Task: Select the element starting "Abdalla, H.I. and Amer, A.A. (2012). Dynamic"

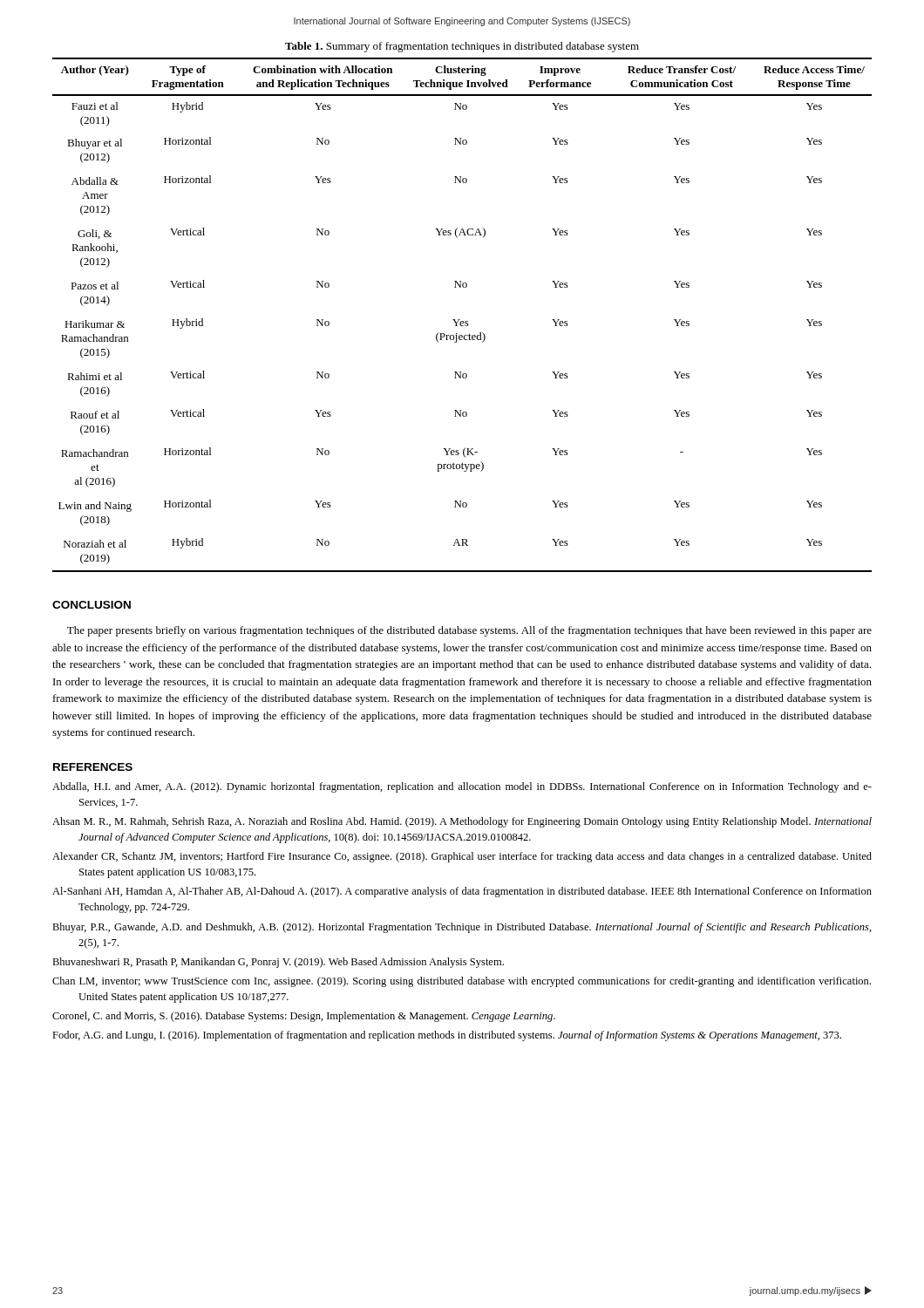Action: click(462, 794)
